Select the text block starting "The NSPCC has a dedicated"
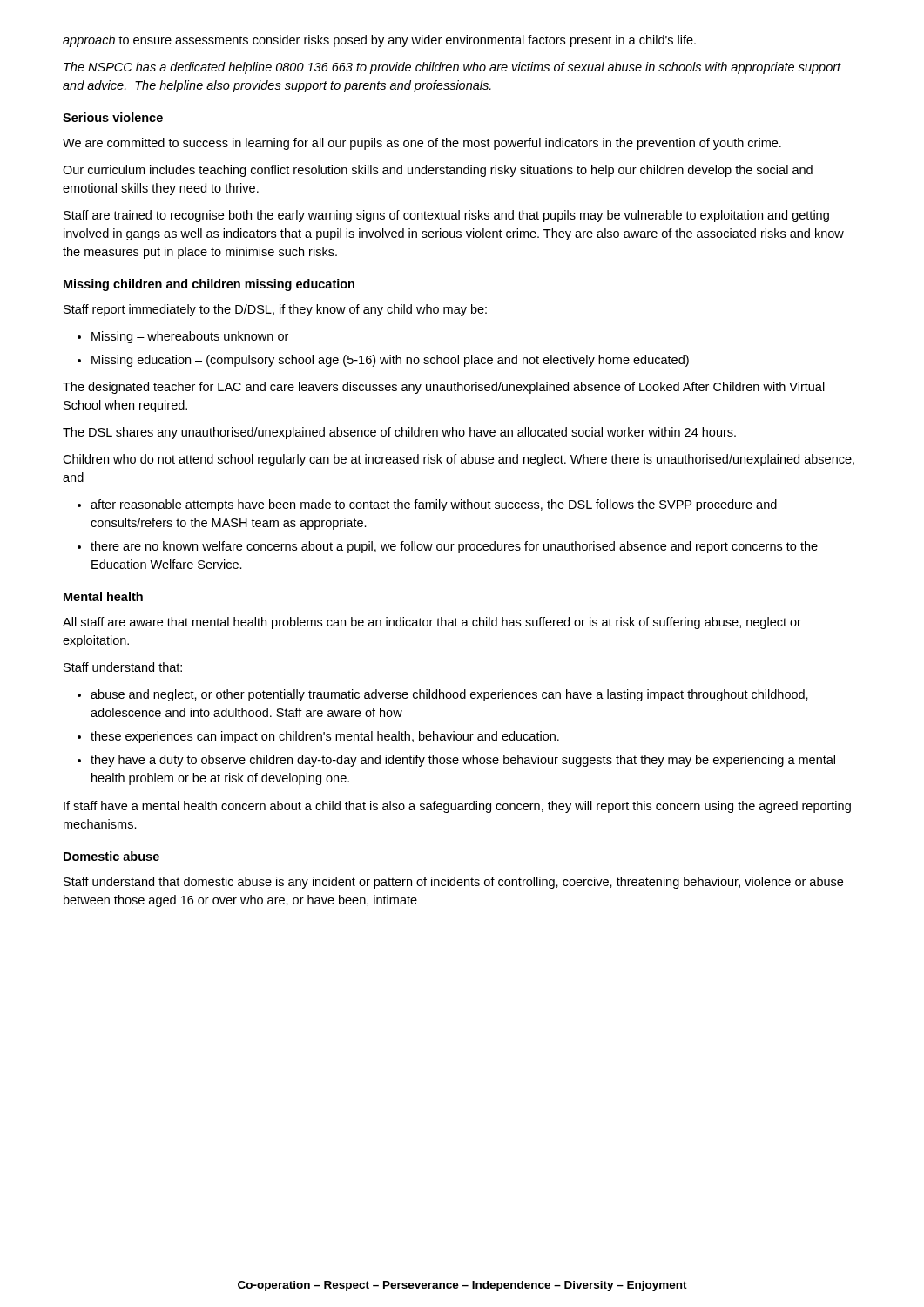The image size is (924, 1307). [x=462, y=77]
